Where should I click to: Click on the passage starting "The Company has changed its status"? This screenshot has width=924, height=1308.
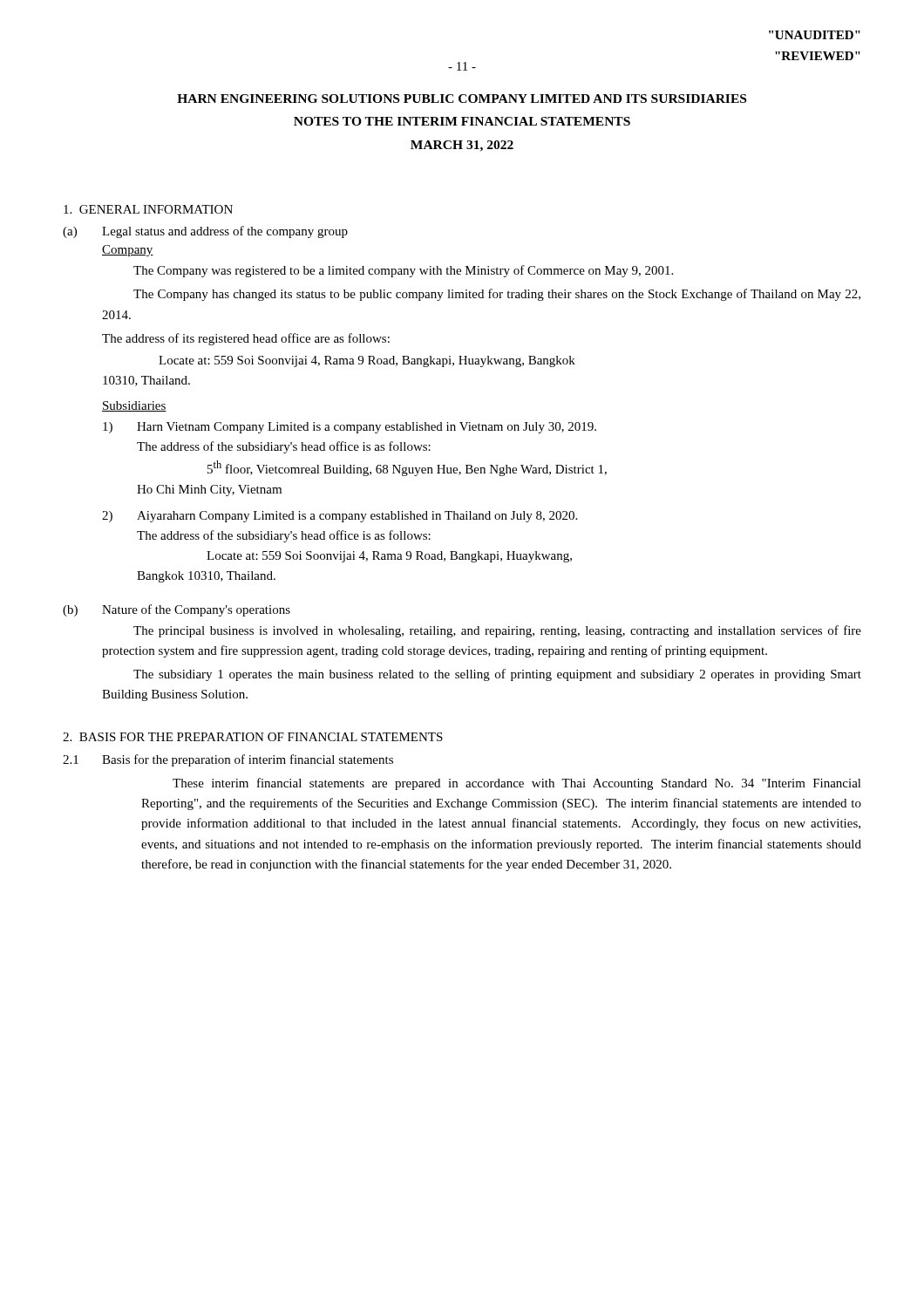point(482,304)
